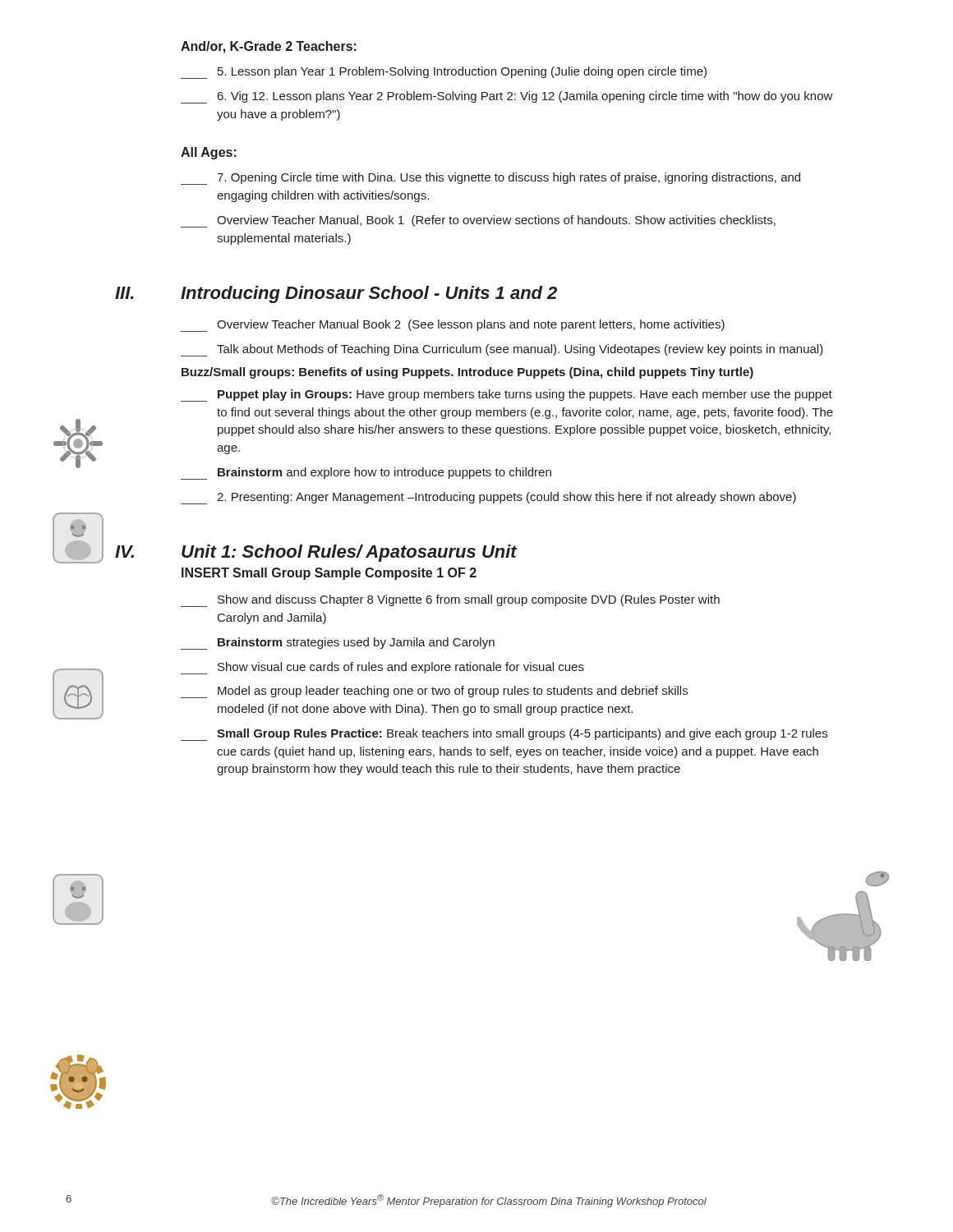Point to the region starting "All Ages:"
Screen dimensions: 1232x953
click(209, 153)
